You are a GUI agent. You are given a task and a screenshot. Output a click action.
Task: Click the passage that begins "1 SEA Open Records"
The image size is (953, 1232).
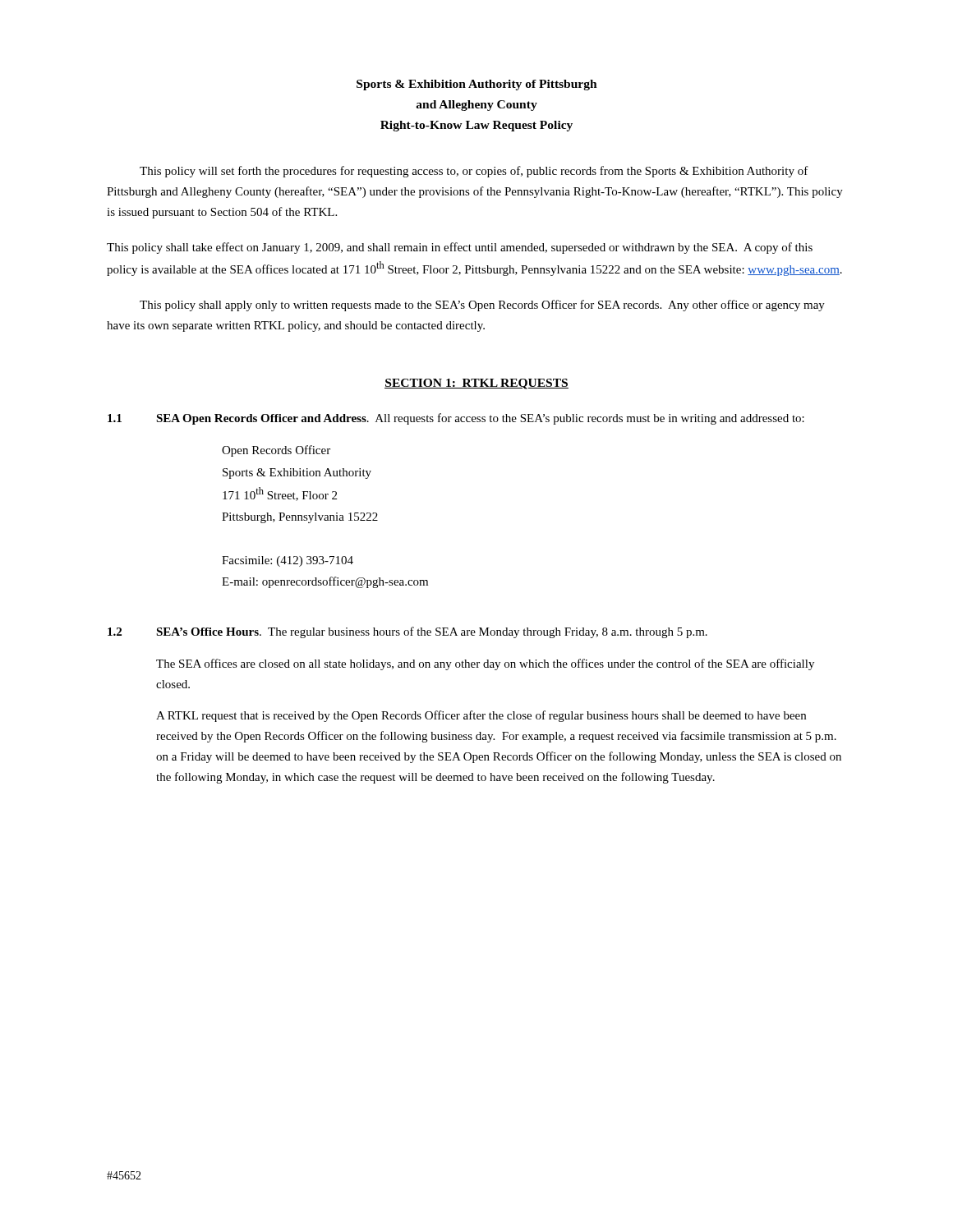point(456,419)
